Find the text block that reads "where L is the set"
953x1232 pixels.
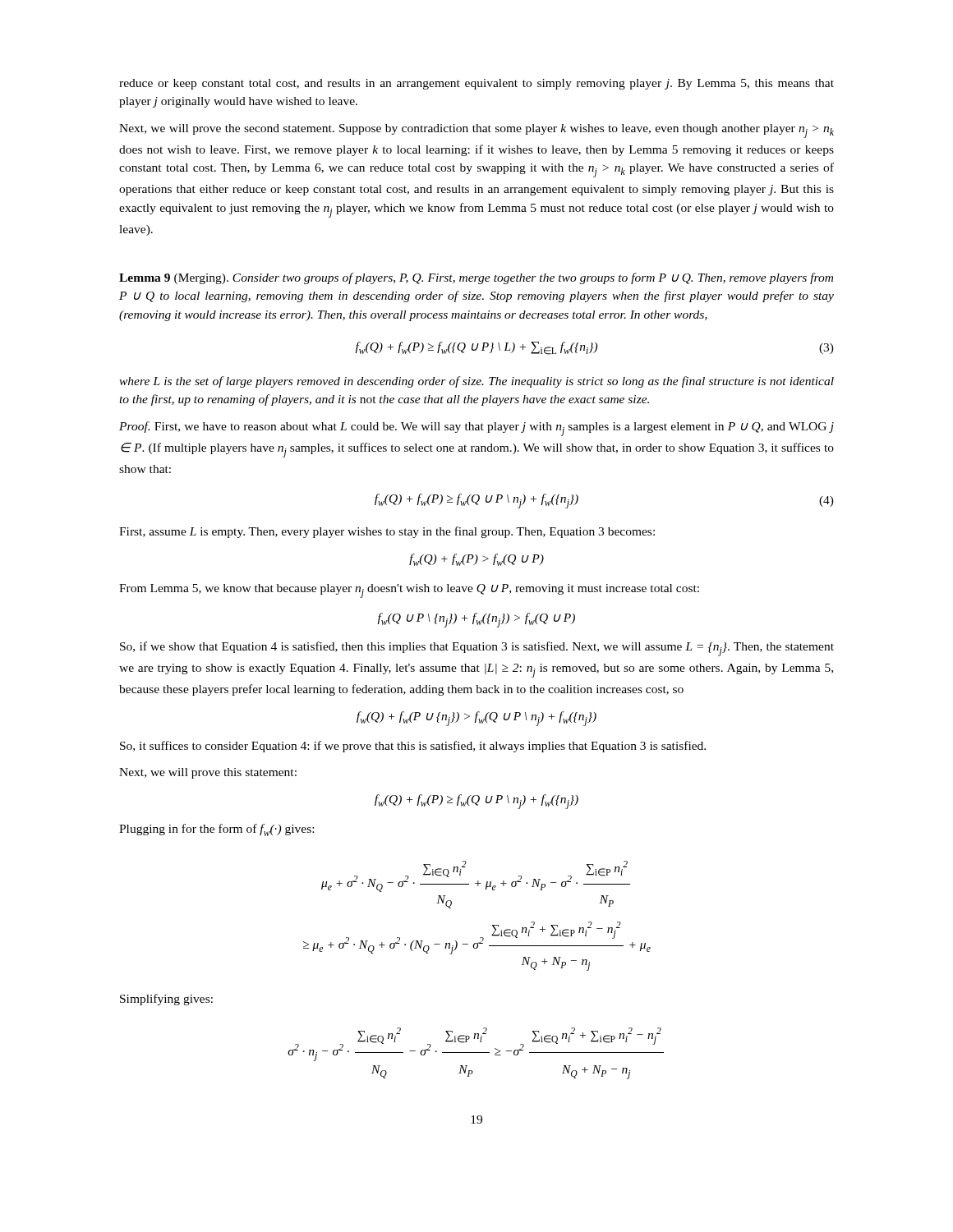(476, 390)
